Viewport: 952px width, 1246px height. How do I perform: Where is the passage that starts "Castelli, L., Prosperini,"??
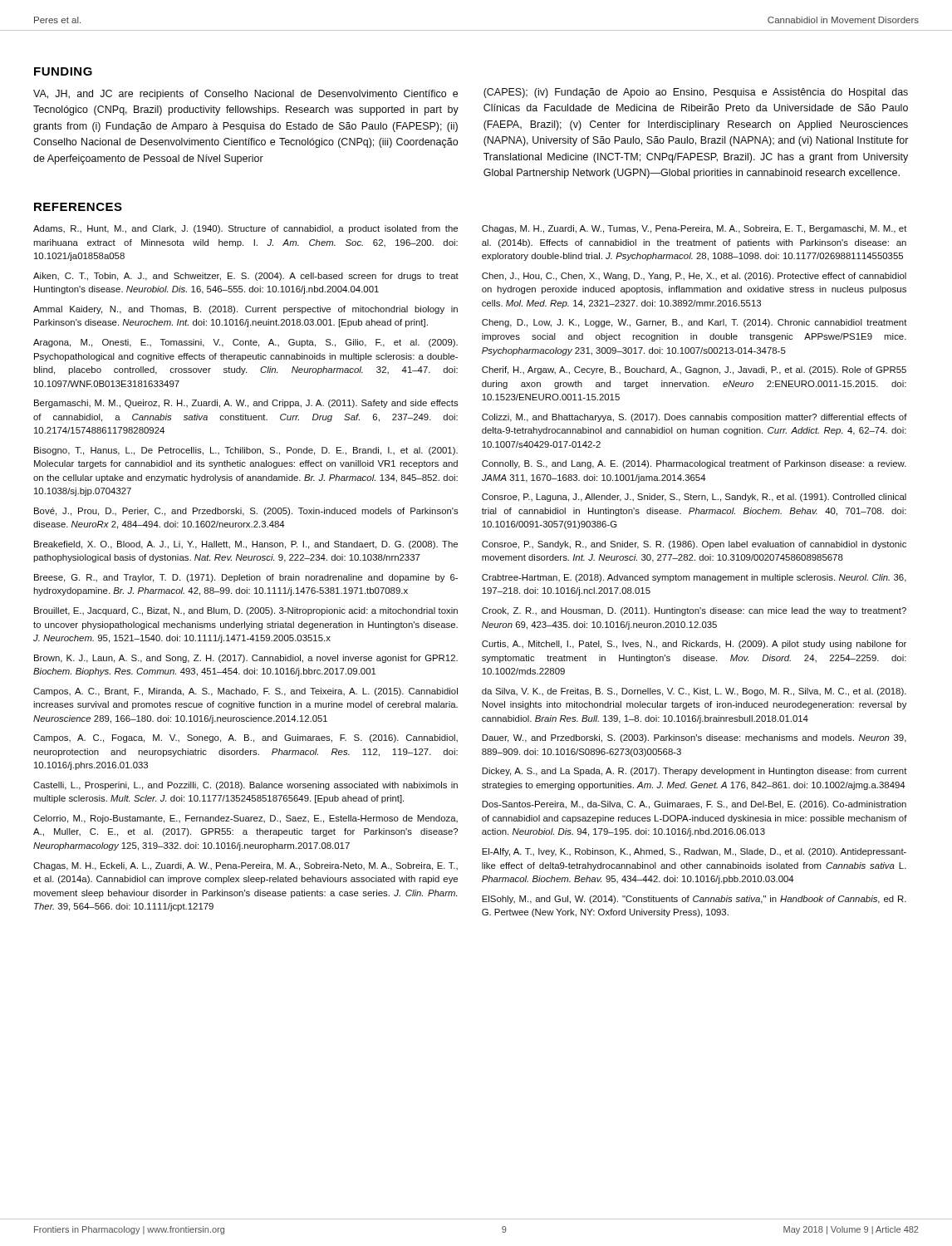click(x=246, y=792)
